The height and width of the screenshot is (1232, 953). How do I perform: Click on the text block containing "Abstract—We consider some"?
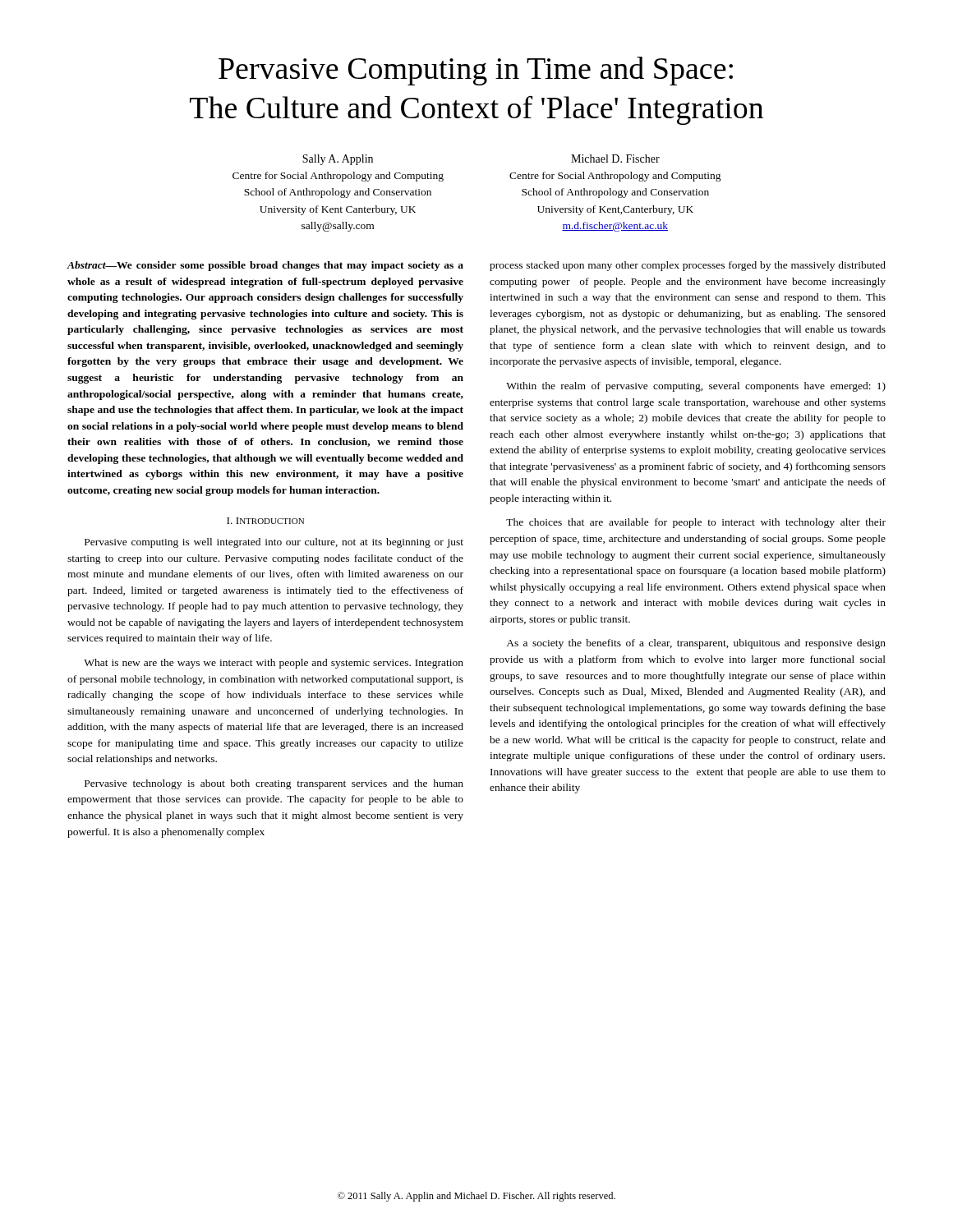coord(265,378)
